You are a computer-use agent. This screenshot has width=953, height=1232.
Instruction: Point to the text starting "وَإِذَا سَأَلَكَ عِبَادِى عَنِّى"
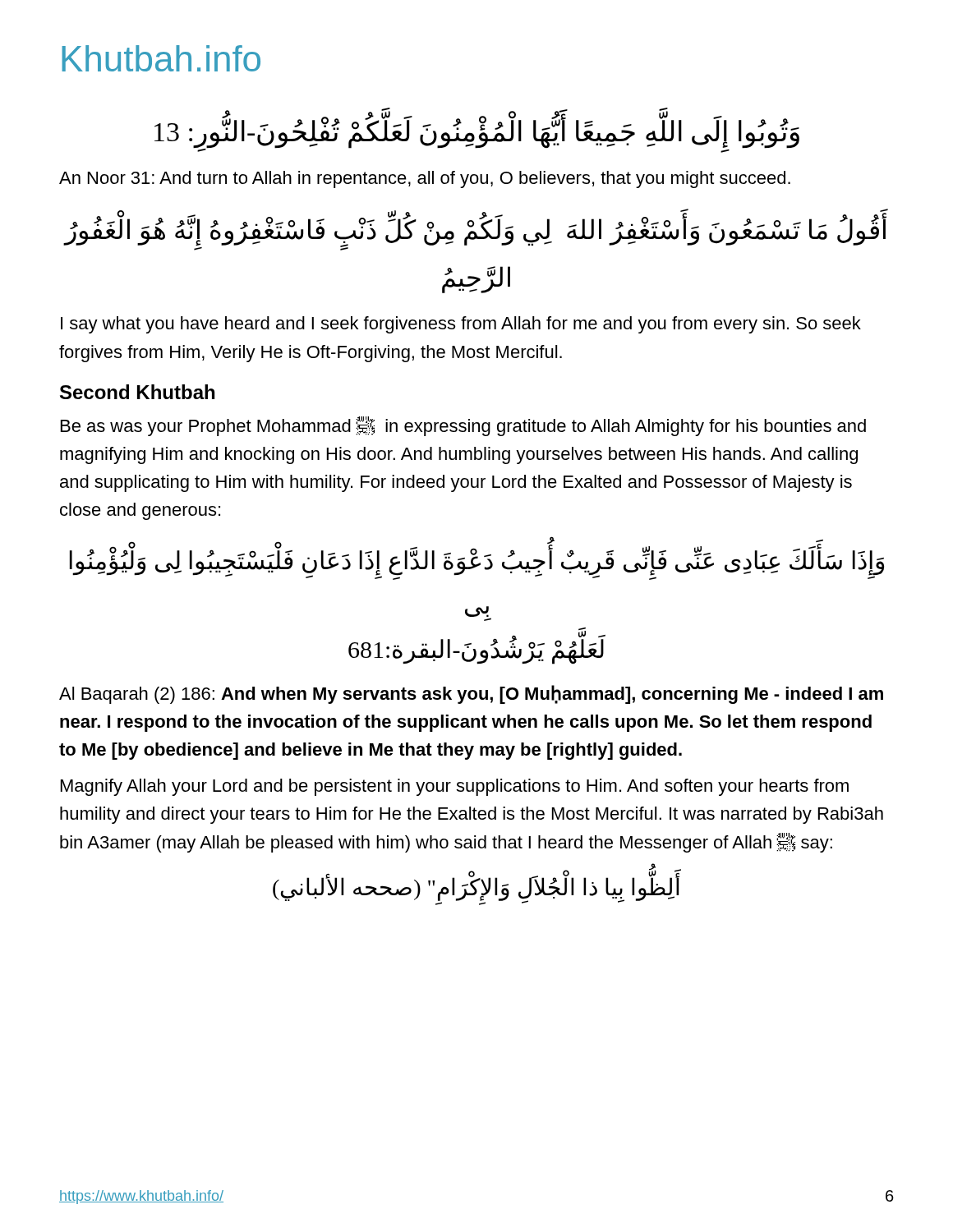476,605
